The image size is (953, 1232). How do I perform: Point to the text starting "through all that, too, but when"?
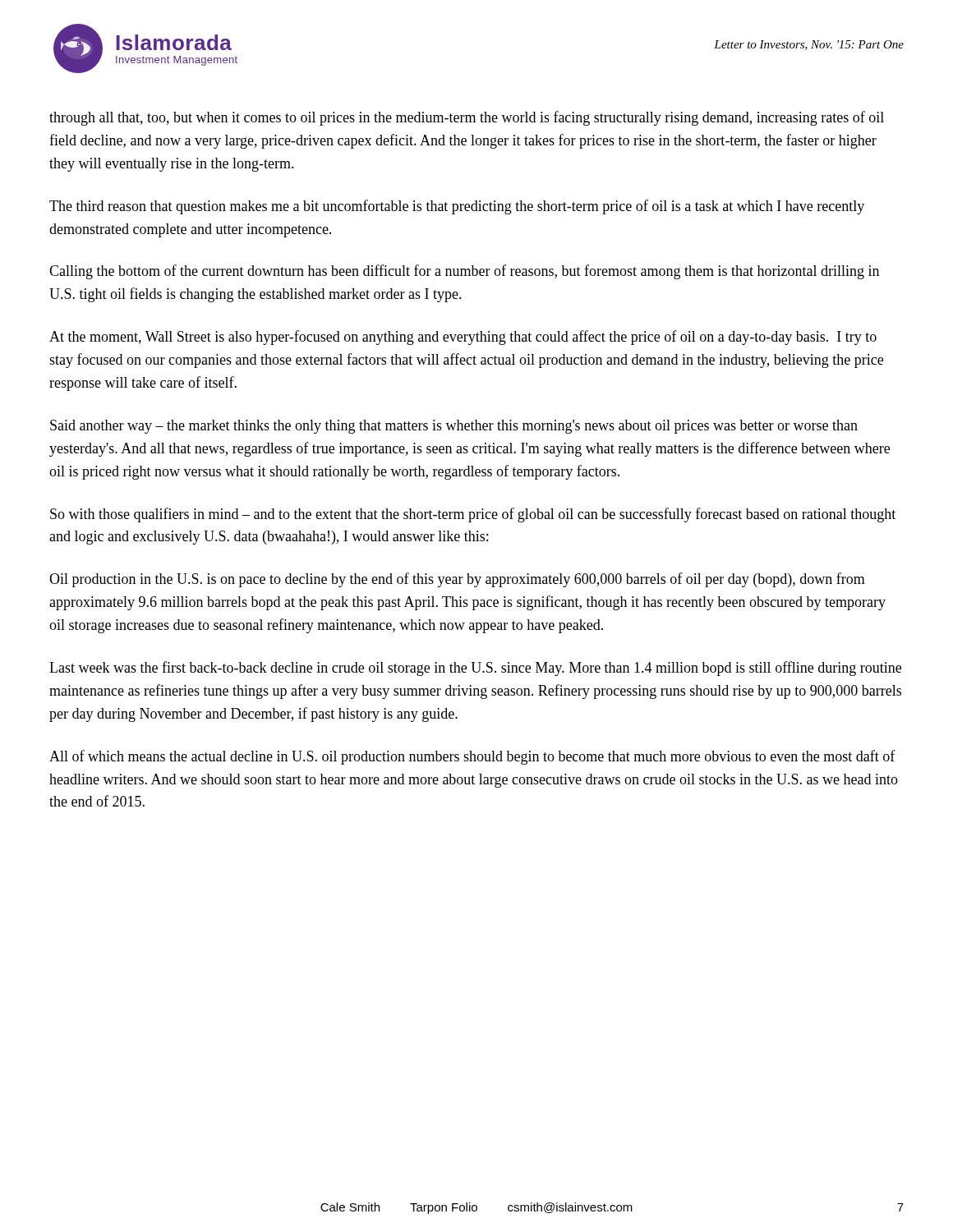pos(467,140)
